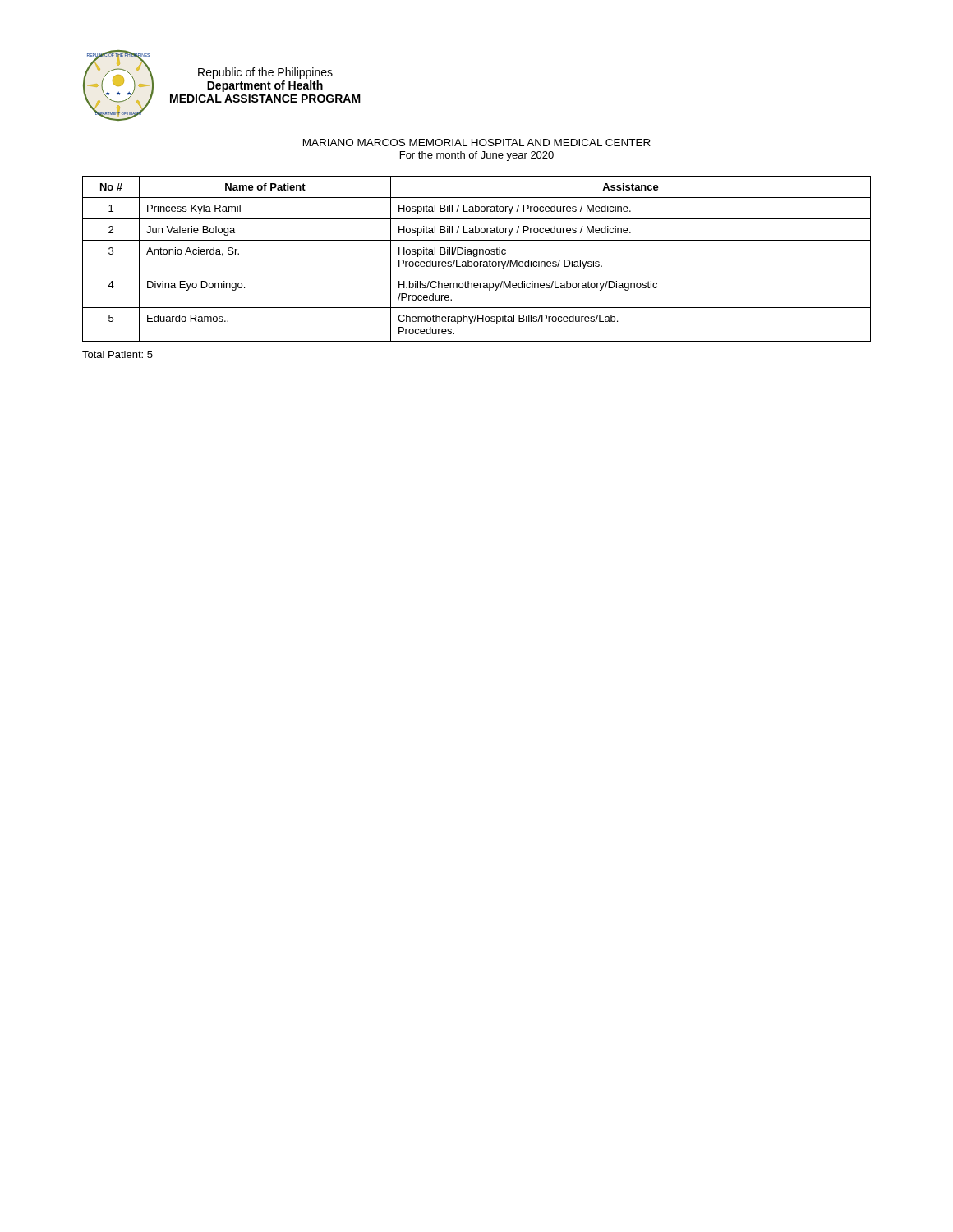Image resolution: width=953 pixels, height=1232 pixels.
Task: Find the block starting "Republic of the Philippines Department"
Action: [265, 85]
